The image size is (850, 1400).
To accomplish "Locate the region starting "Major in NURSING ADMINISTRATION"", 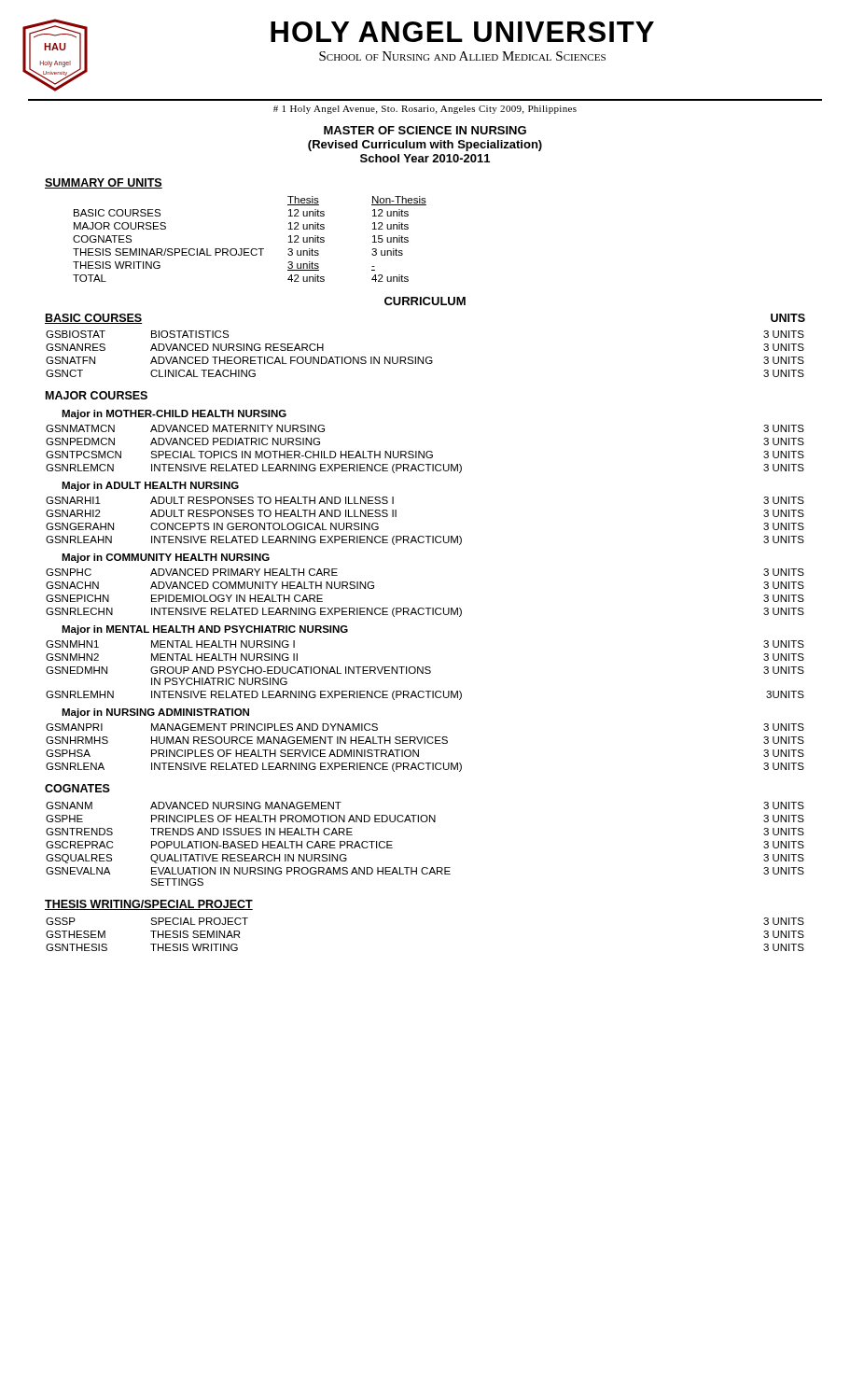I will click(156, 712).
